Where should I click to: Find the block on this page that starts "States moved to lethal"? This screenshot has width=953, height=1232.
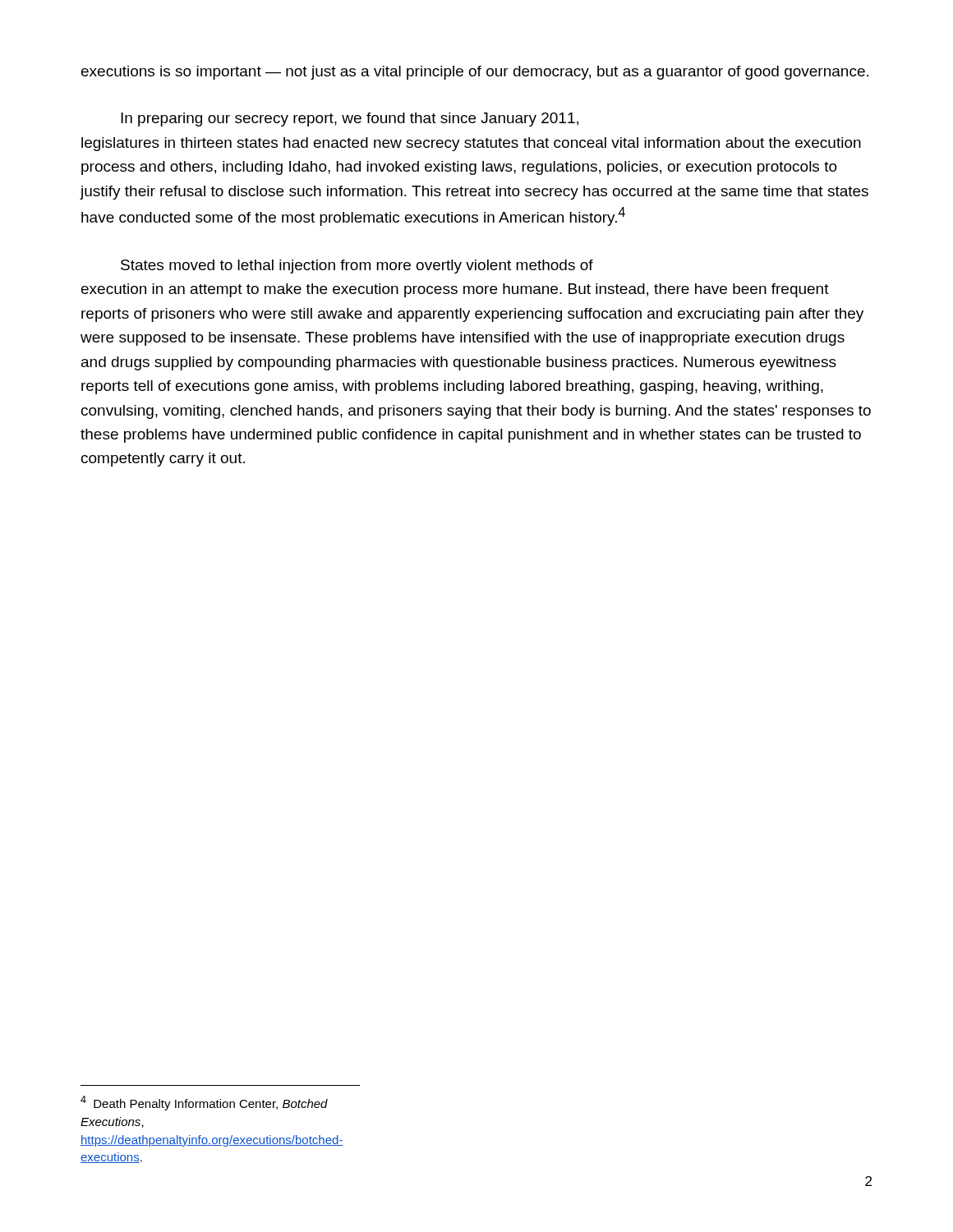pyautogui.click(x=476, y=360)
